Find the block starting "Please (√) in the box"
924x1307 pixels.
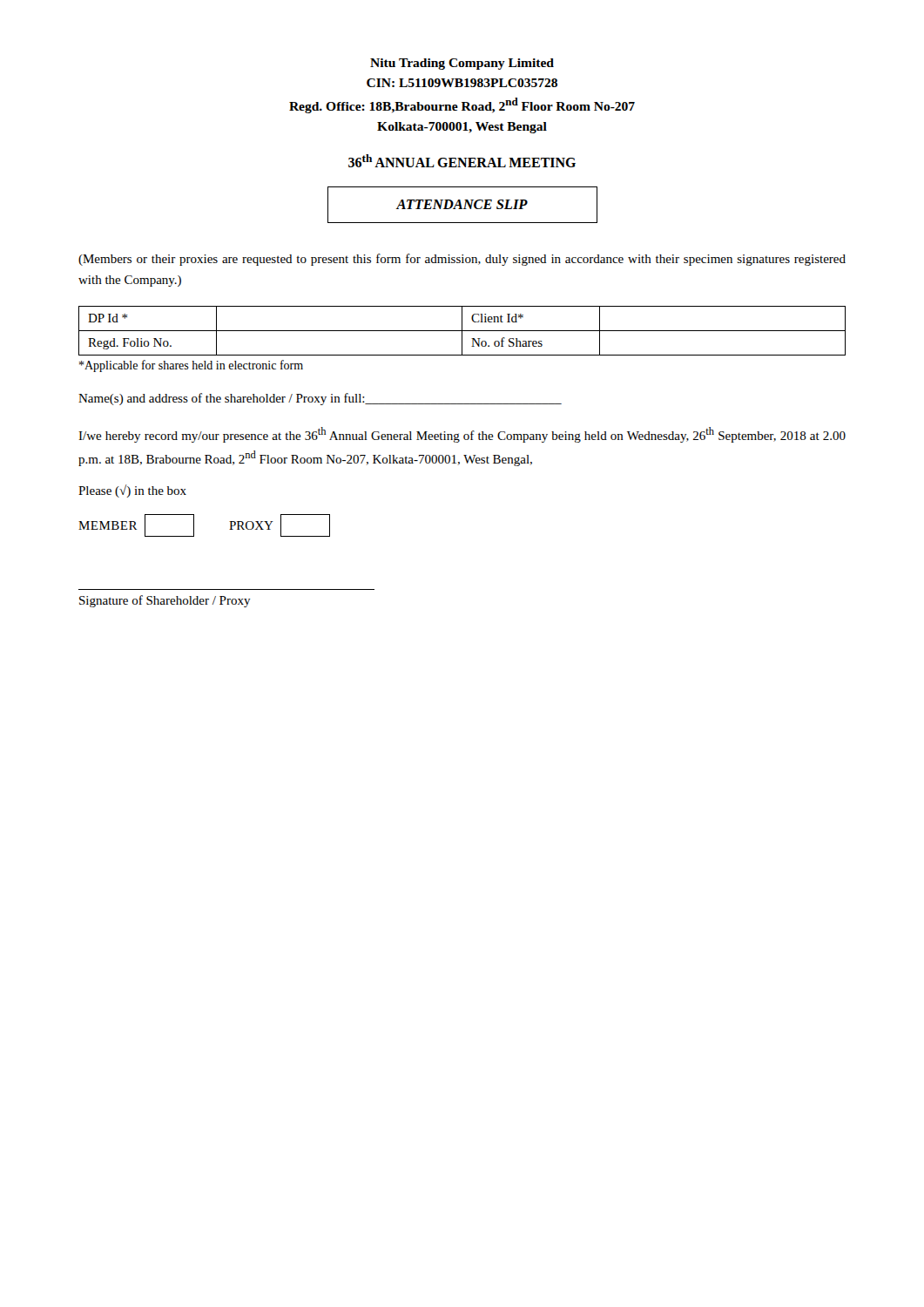point(132,491)
